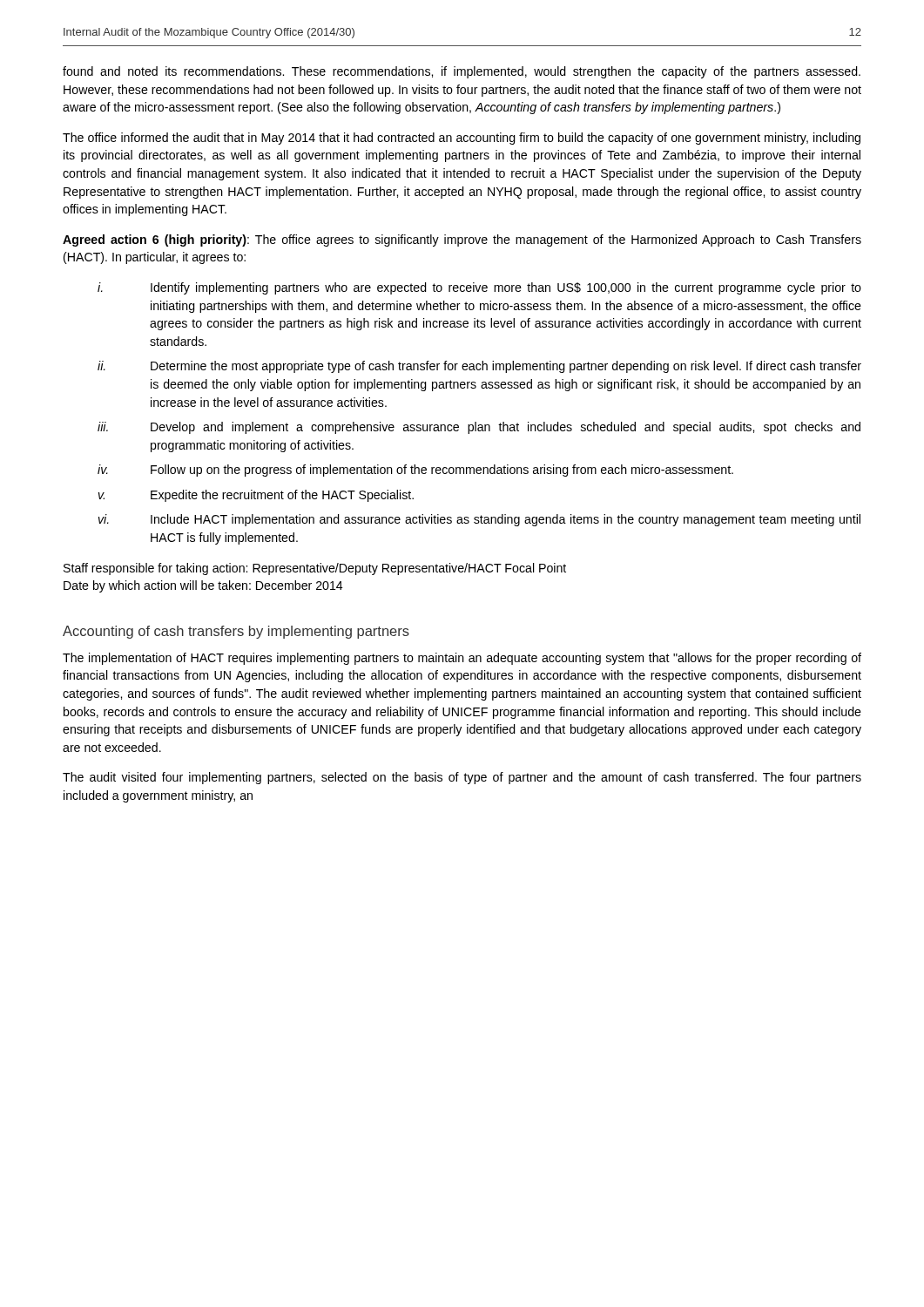
Task: Click the passage that begins "v. Expedite the recruitment of"
Action: tap(256, 496)
